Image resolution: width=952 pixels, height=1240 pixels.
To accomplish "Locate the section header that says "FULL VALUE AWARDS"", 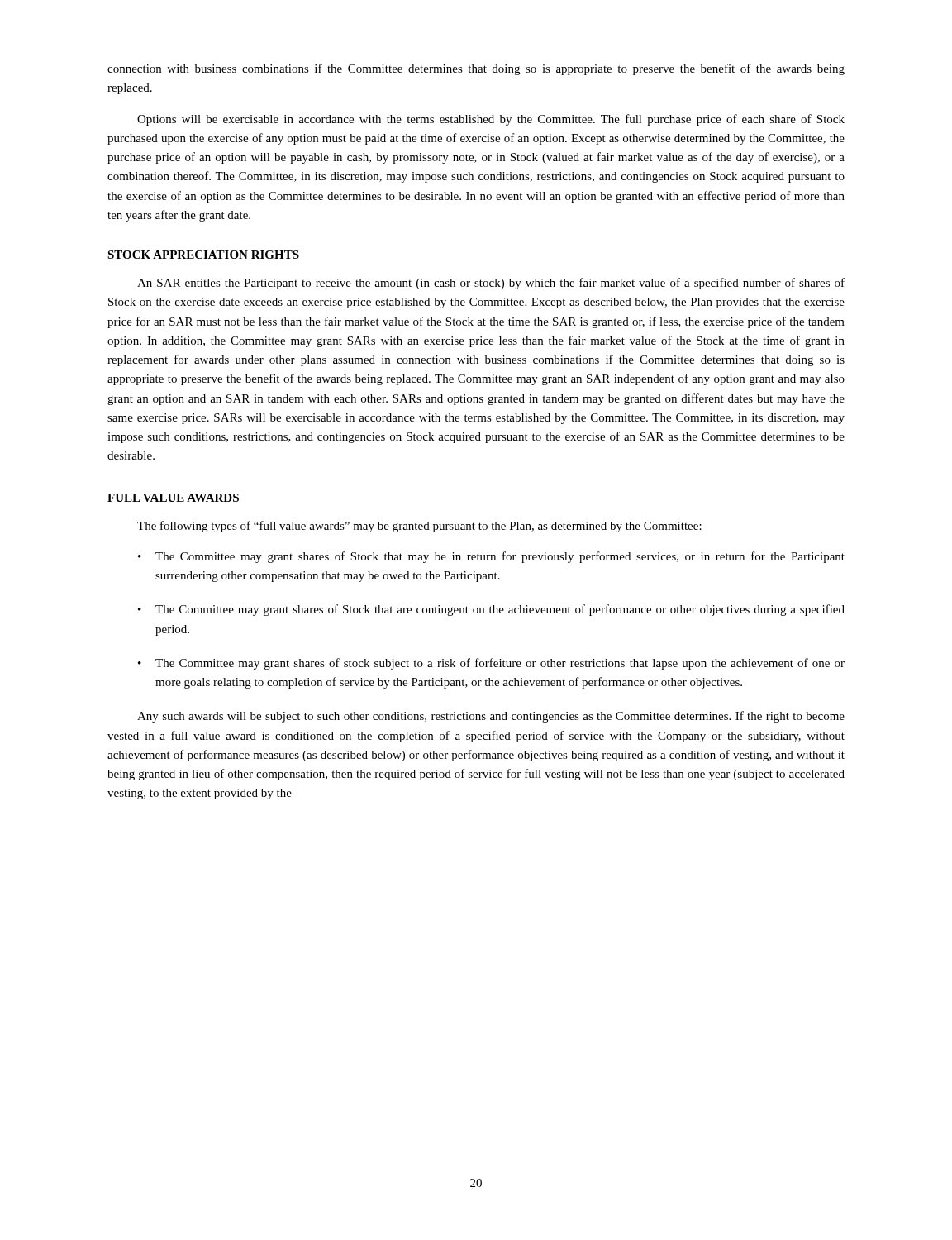I will (x=173, y=497).
